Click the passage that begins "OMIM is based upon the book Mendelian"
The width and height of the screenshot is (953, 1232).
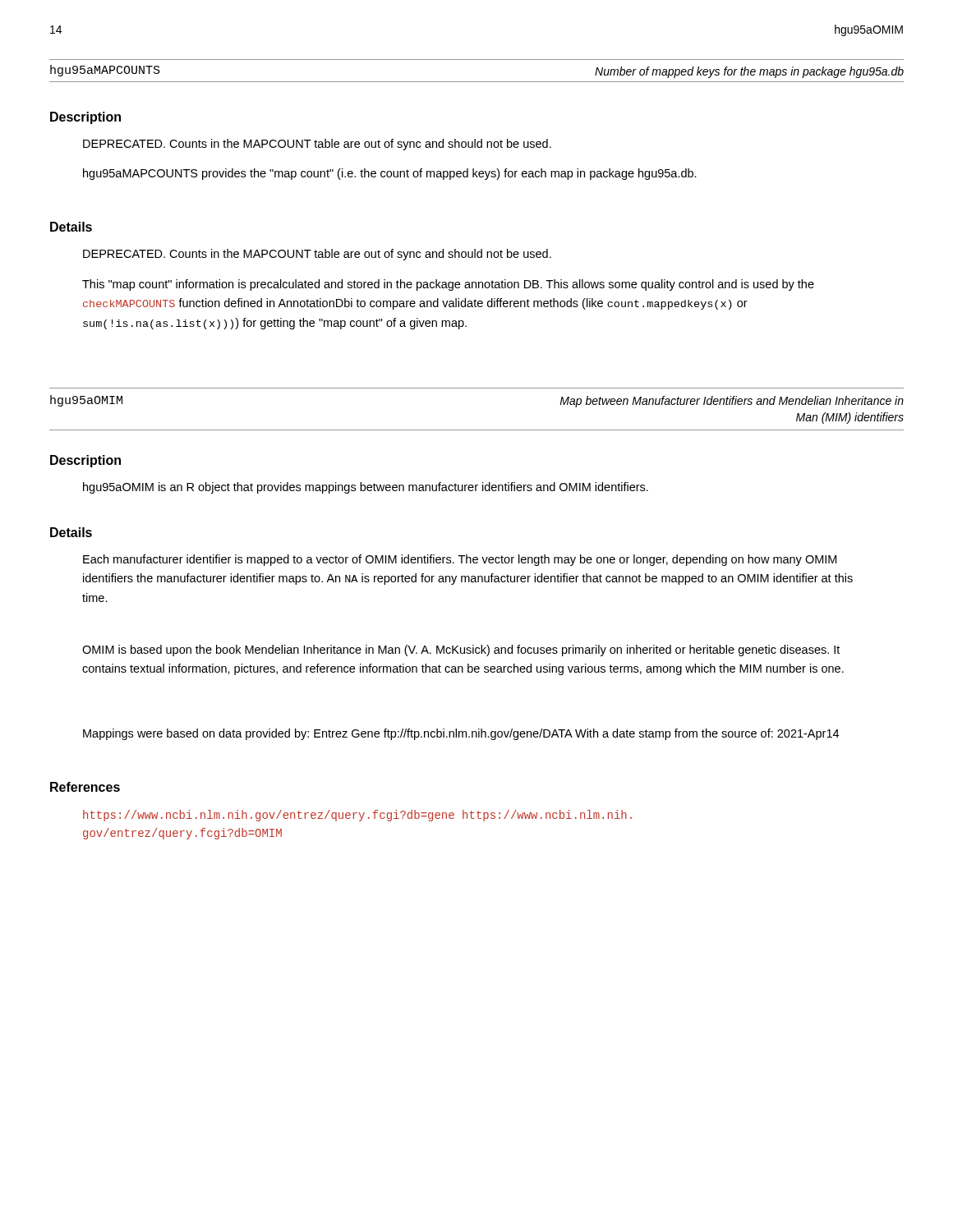tap(463, 659)
